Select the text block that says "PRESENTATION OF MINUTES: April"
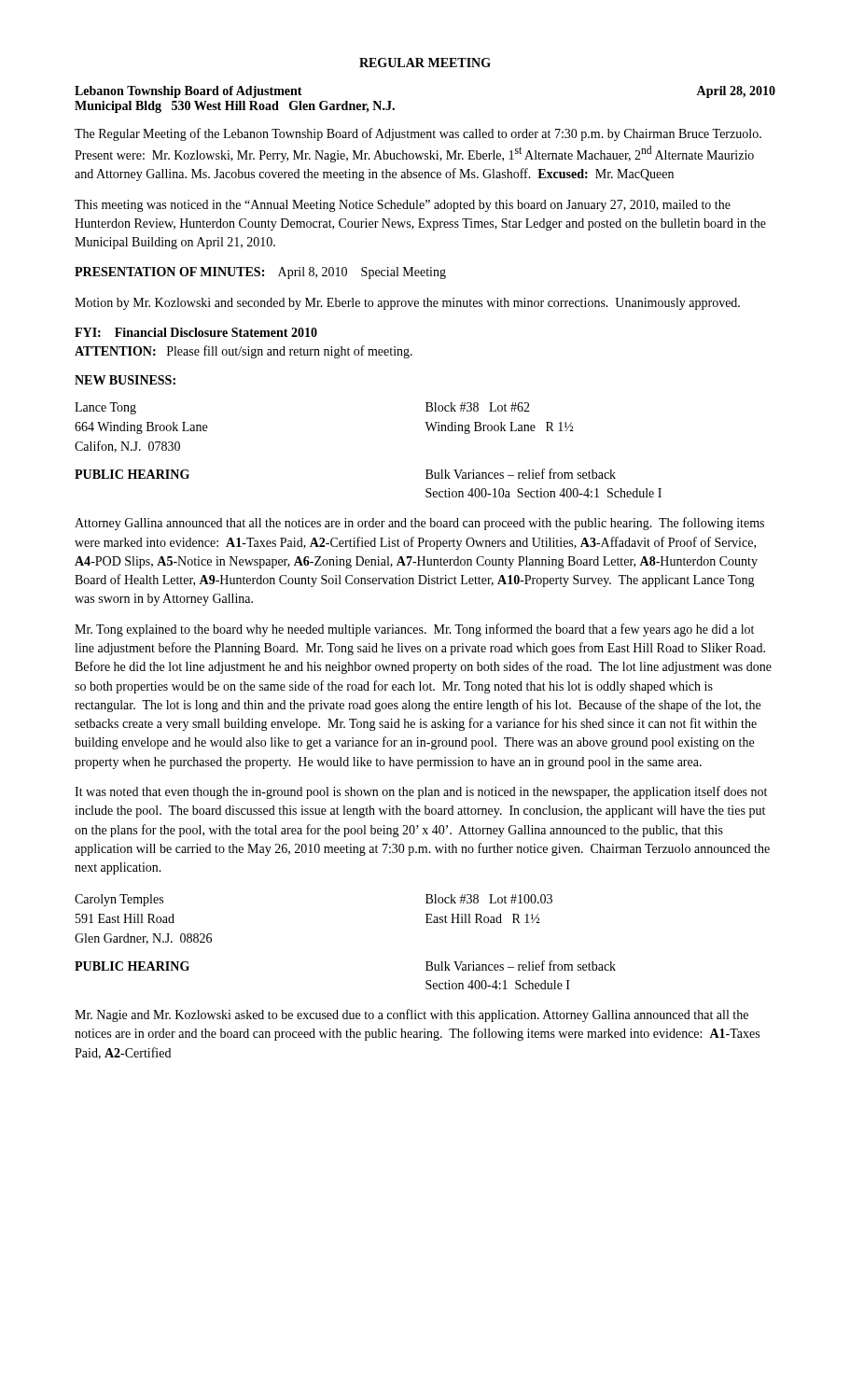This screenshot has width=850, height=1400. [260, 272]
